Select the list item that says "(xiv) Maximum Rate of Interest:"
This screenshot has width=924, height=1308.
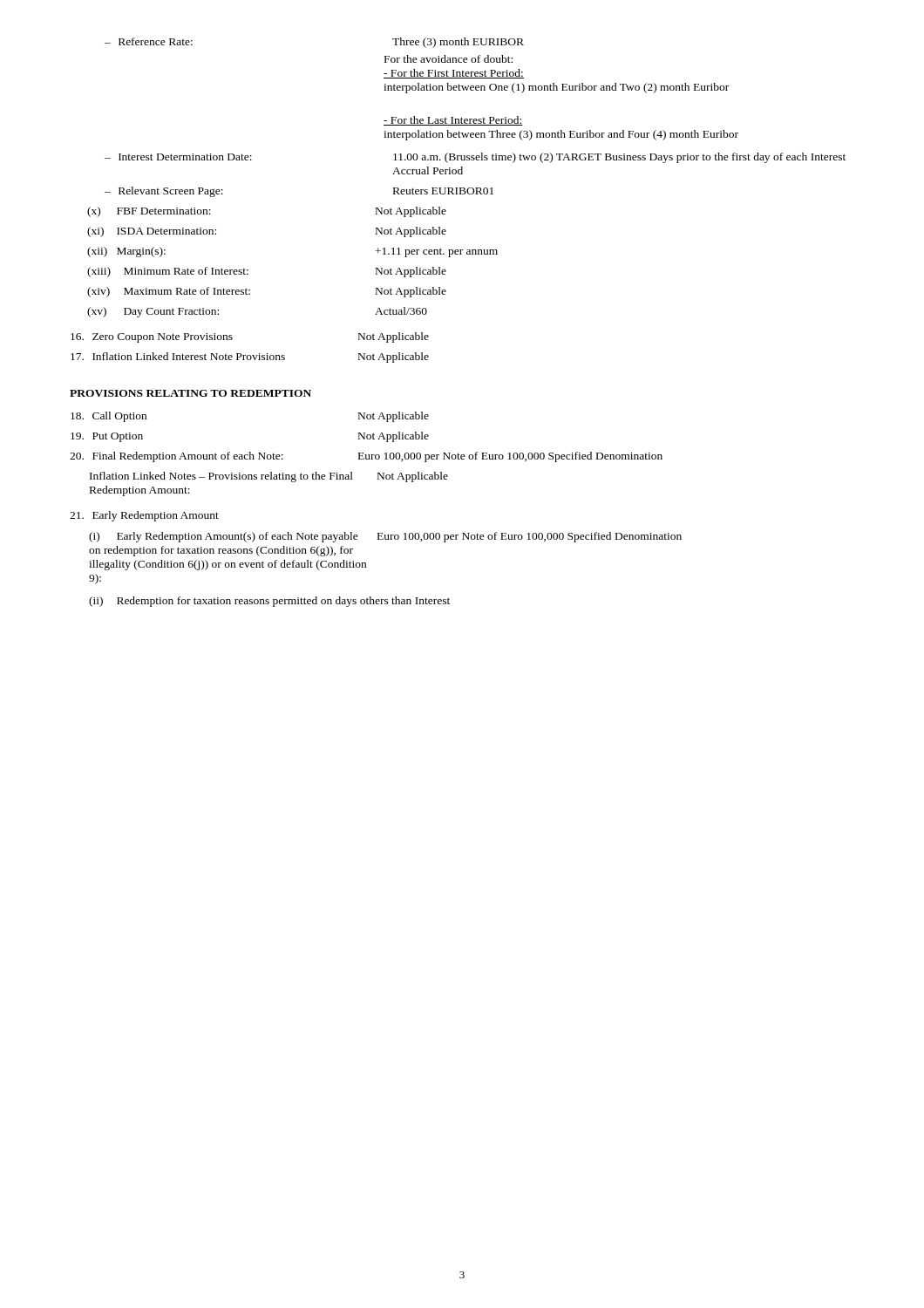(94, 292)
